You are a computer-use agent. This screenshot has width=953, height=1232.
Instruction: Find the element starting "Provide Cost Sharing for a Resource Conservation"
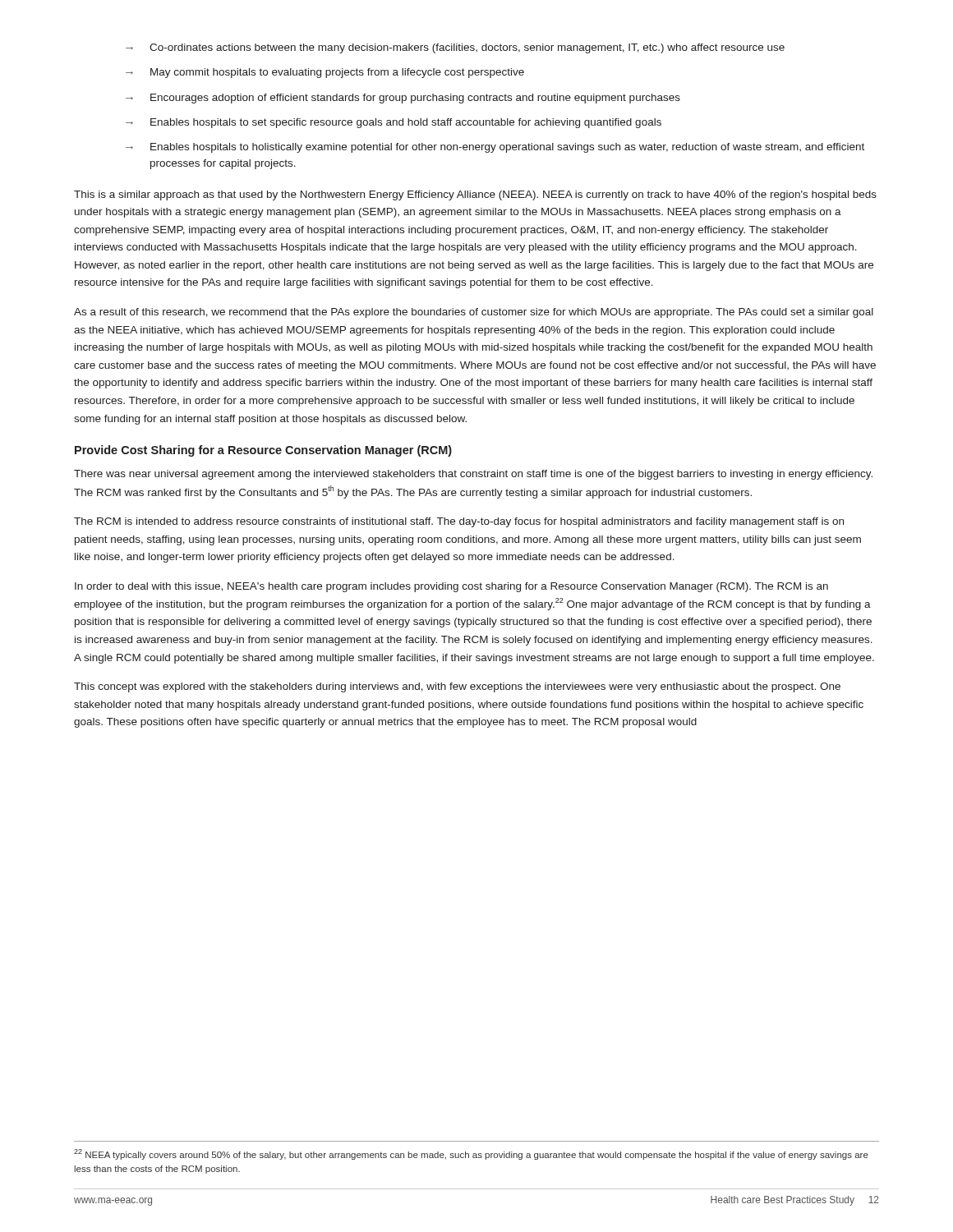[263, 450]
